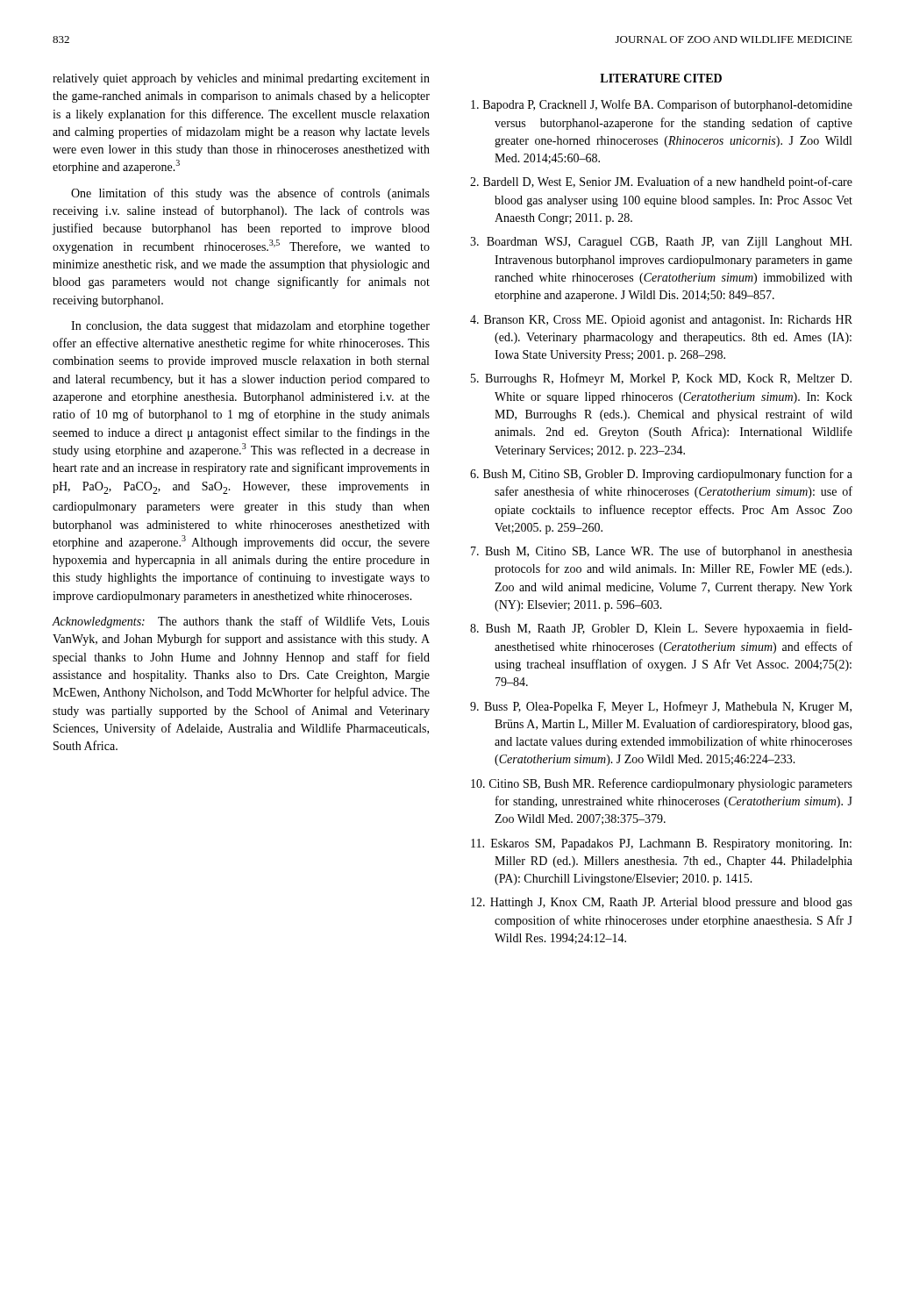Locate the text block starting "4. Branson KR,"

pos(661,337)
